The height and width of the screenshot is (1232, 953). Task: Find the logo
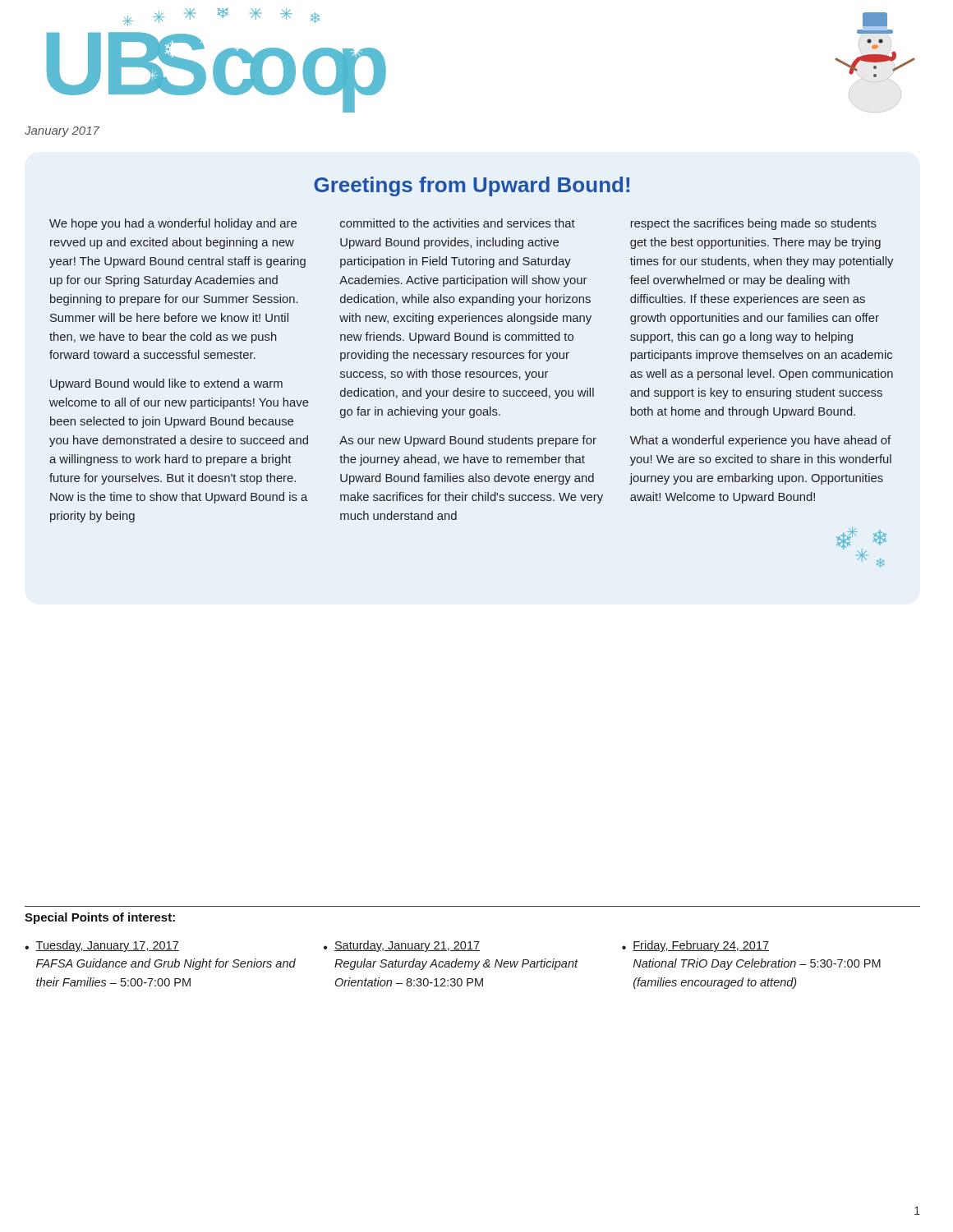tap(205, 62)
